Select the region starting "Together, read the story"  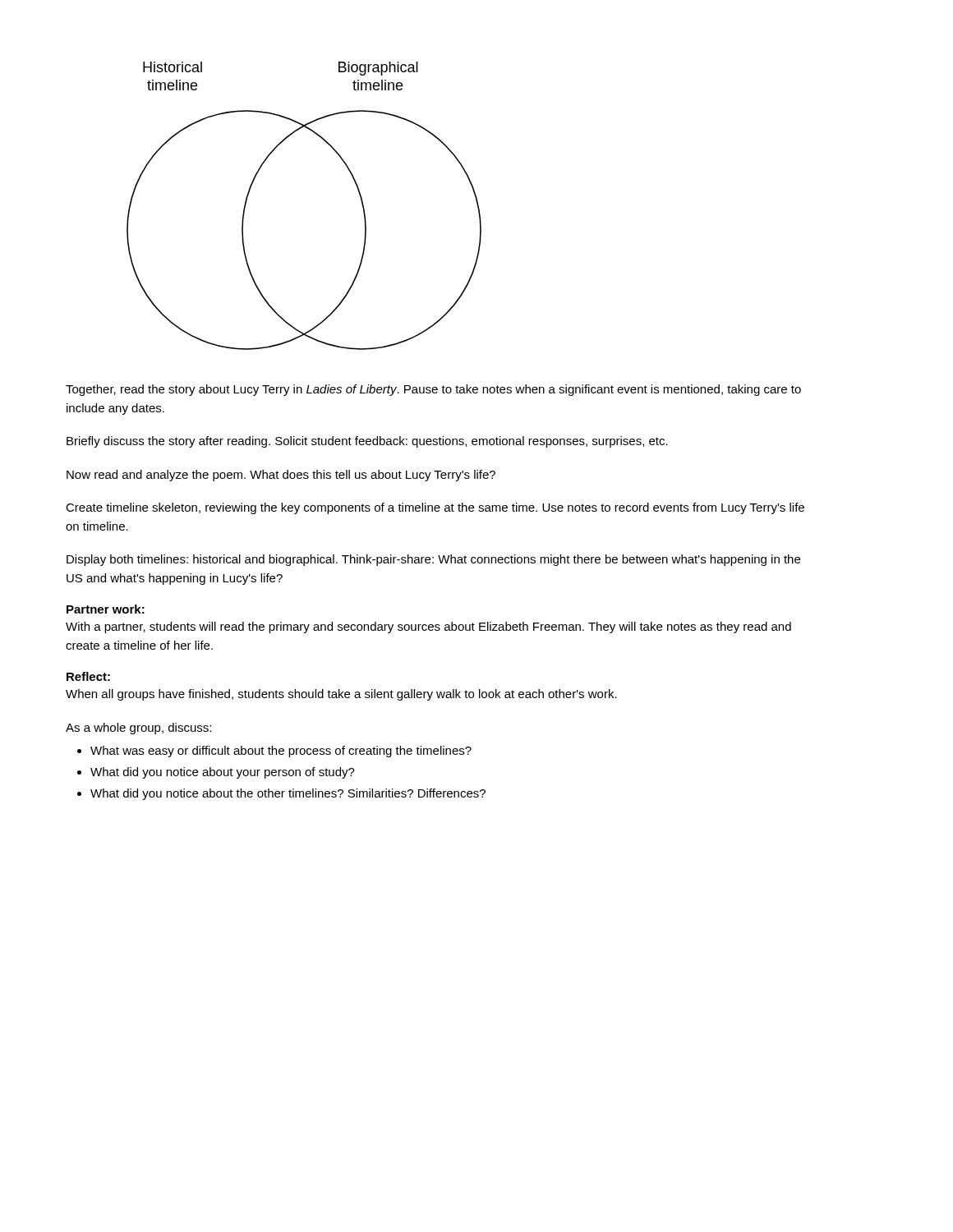pos(433,398)
